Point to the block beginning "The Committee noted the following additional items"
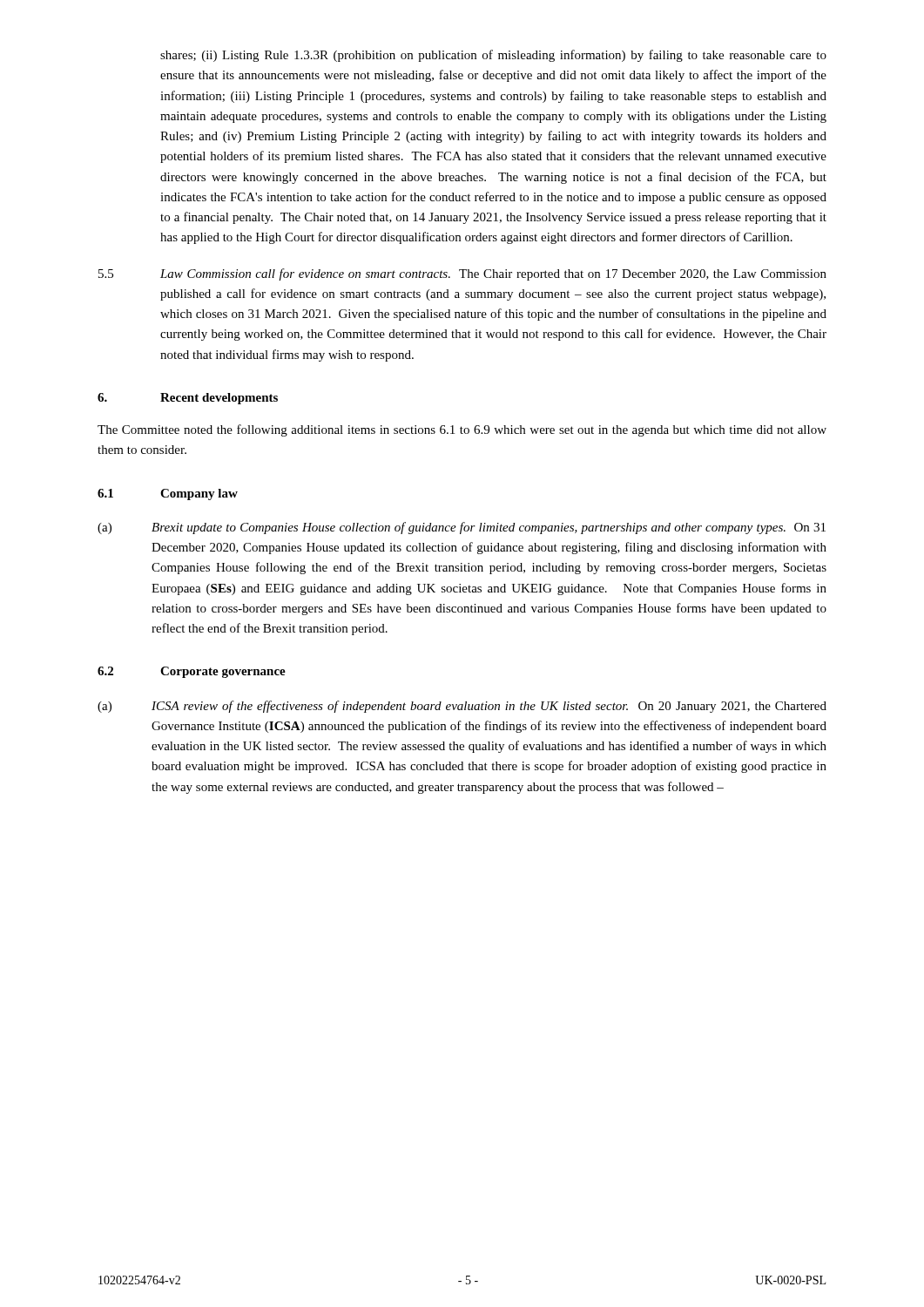The width and height of the screenshot is (924, 1307). (462, 440)
